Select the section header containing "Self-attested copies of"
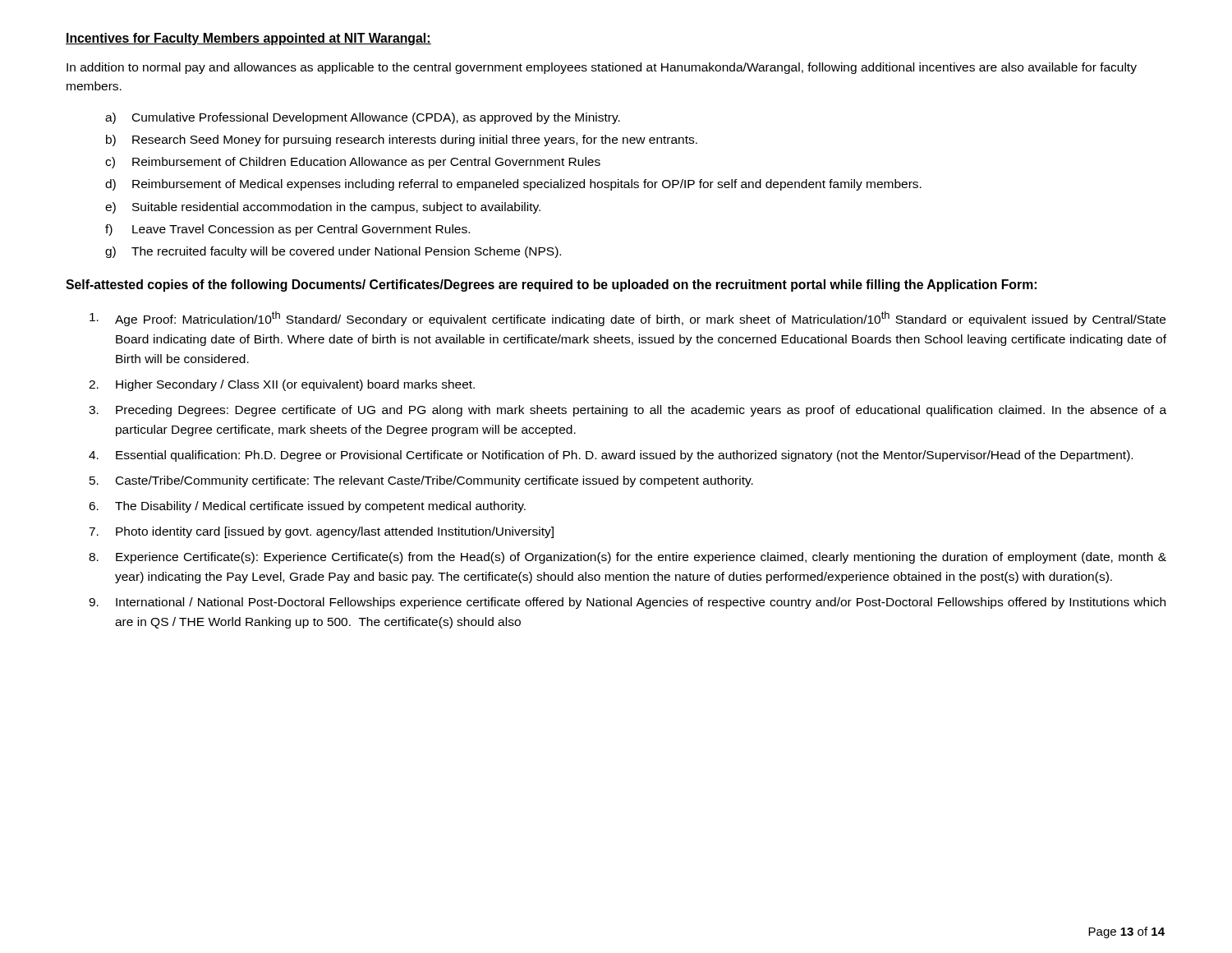1232x953 pixels. click(x=552, y=285)
